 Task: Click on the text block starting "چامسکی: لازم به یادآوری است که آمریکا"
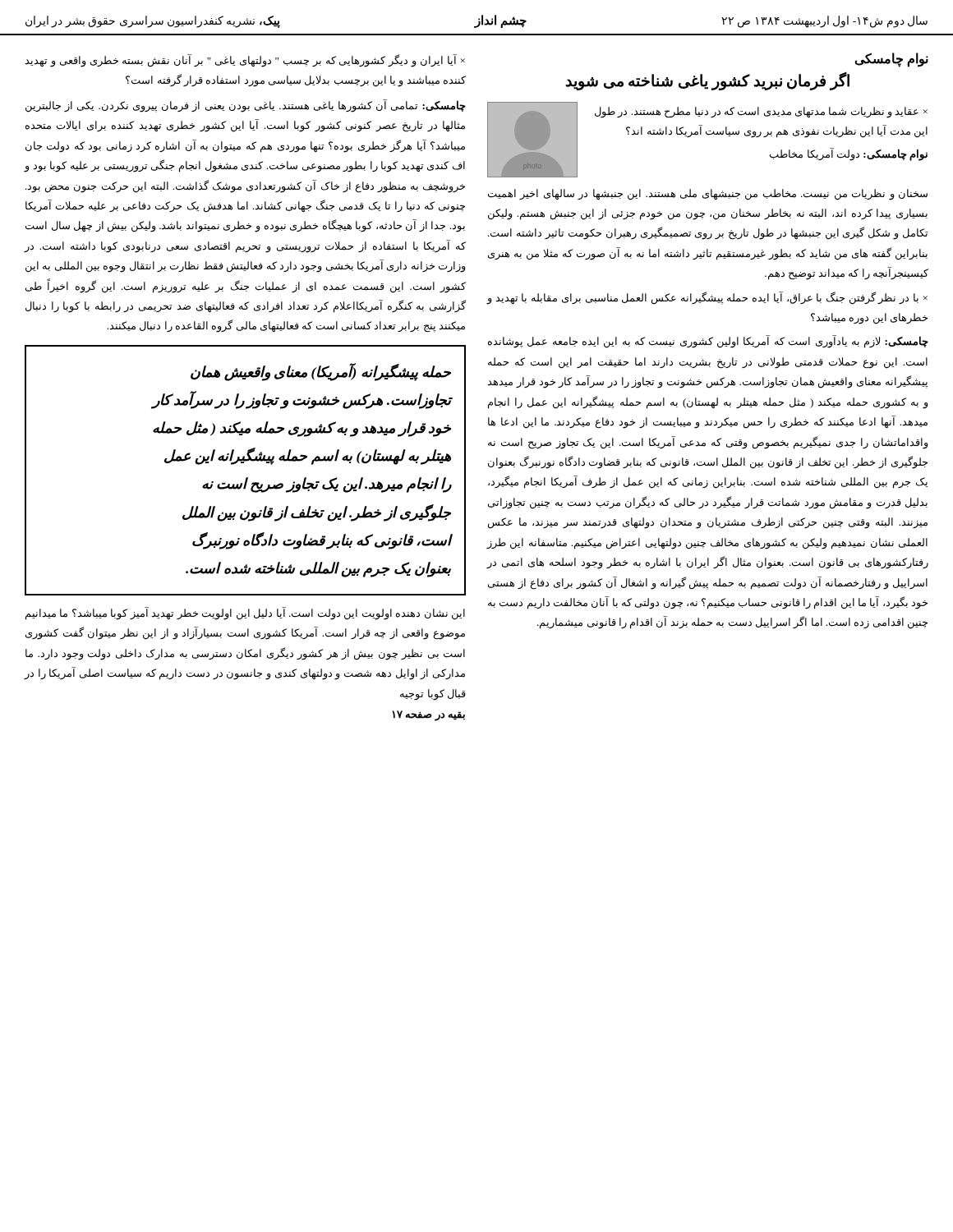[708, 482]
